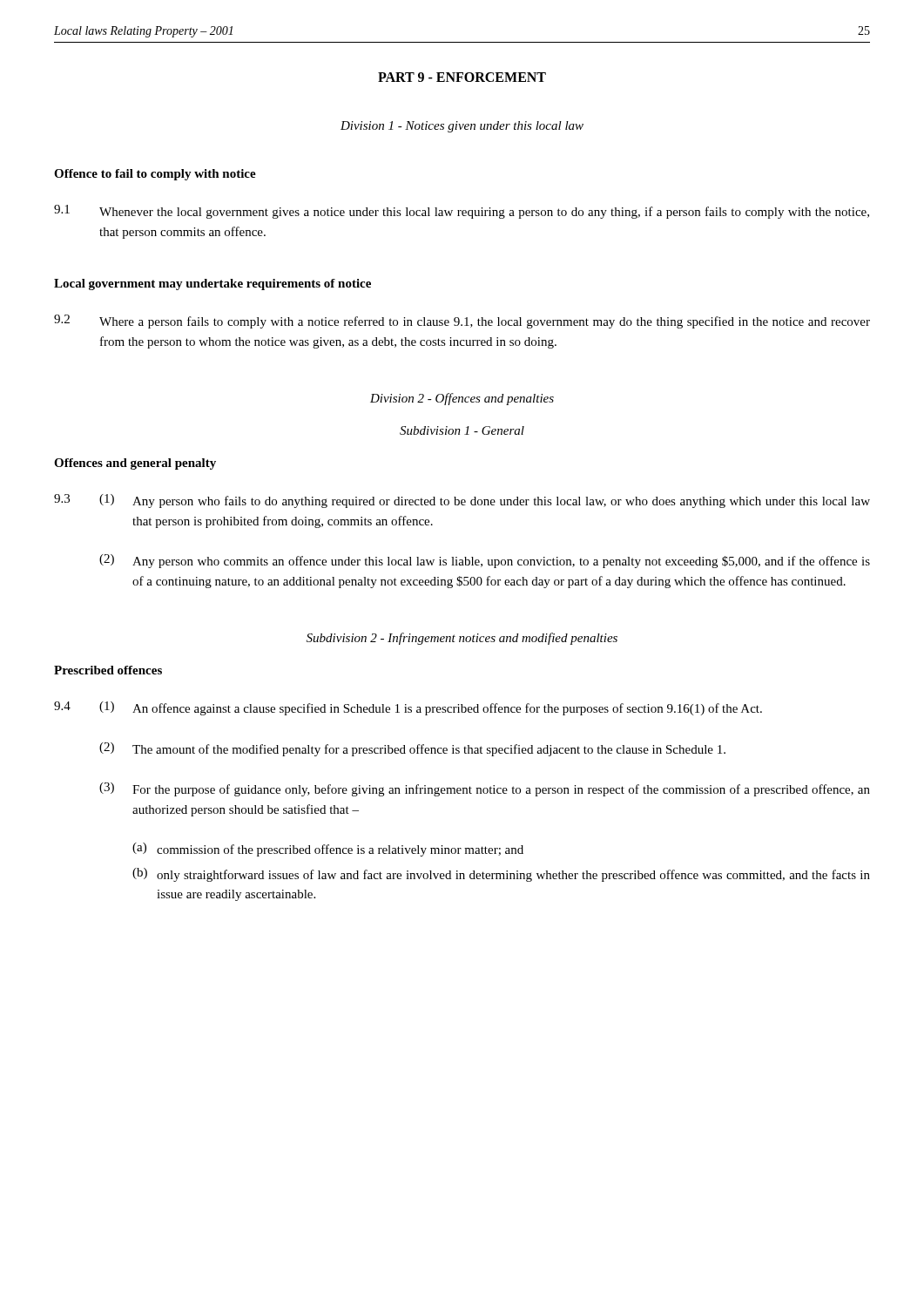Locate the section header containing "Local government may undertake requirements of notice"
Screen dimensions: 1307x924
coord(213,283)
